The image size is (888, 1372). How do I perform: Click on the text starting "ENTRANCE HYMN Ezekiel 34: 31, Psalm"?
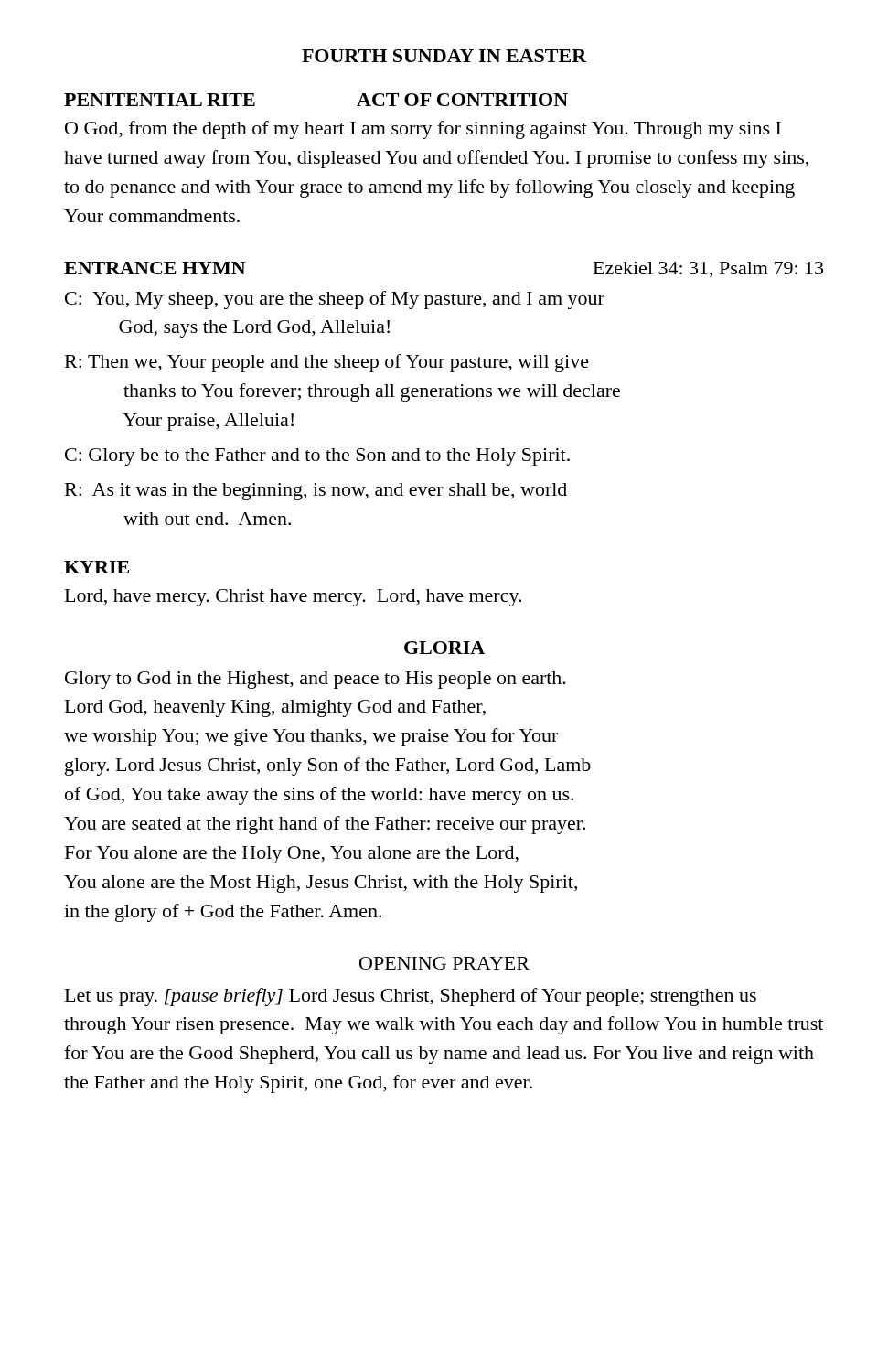[x=154, y=271]
